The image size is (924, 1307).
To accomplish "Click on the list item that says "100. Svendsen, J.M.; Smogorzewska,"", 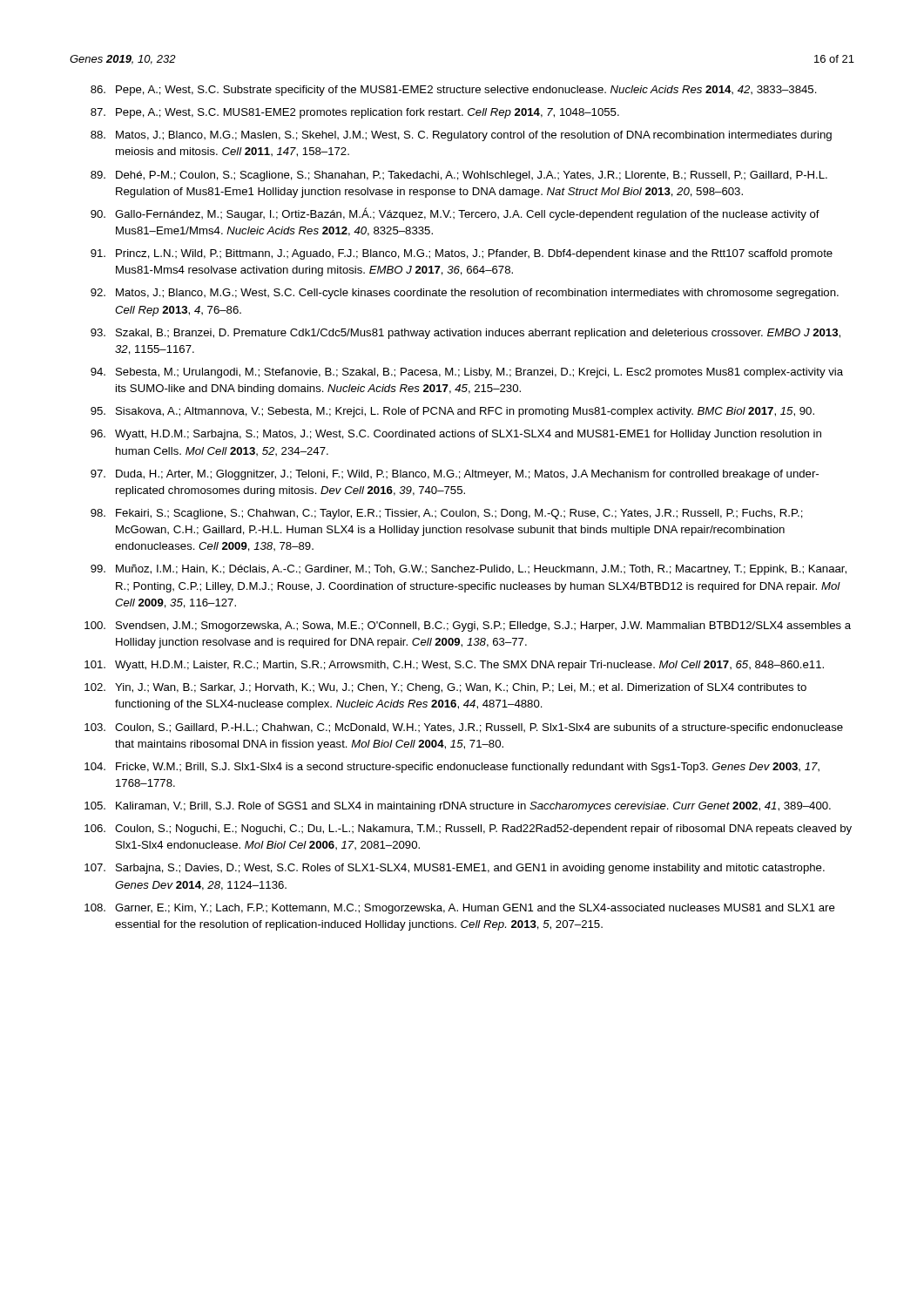I will [462, 633].
